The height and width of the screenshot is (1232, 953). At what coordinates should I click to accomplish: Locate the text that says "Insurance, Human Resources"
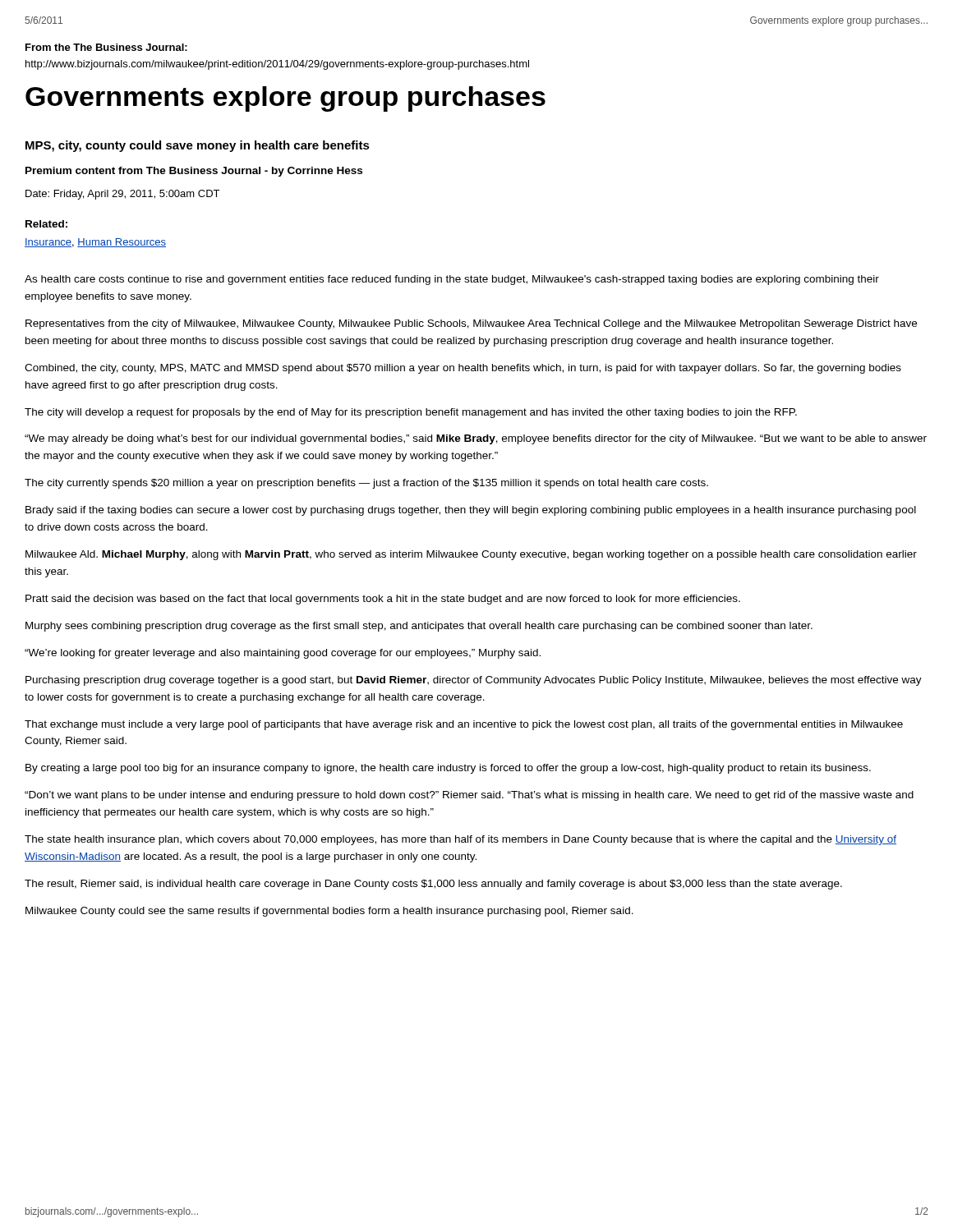(x=95, y=242)
